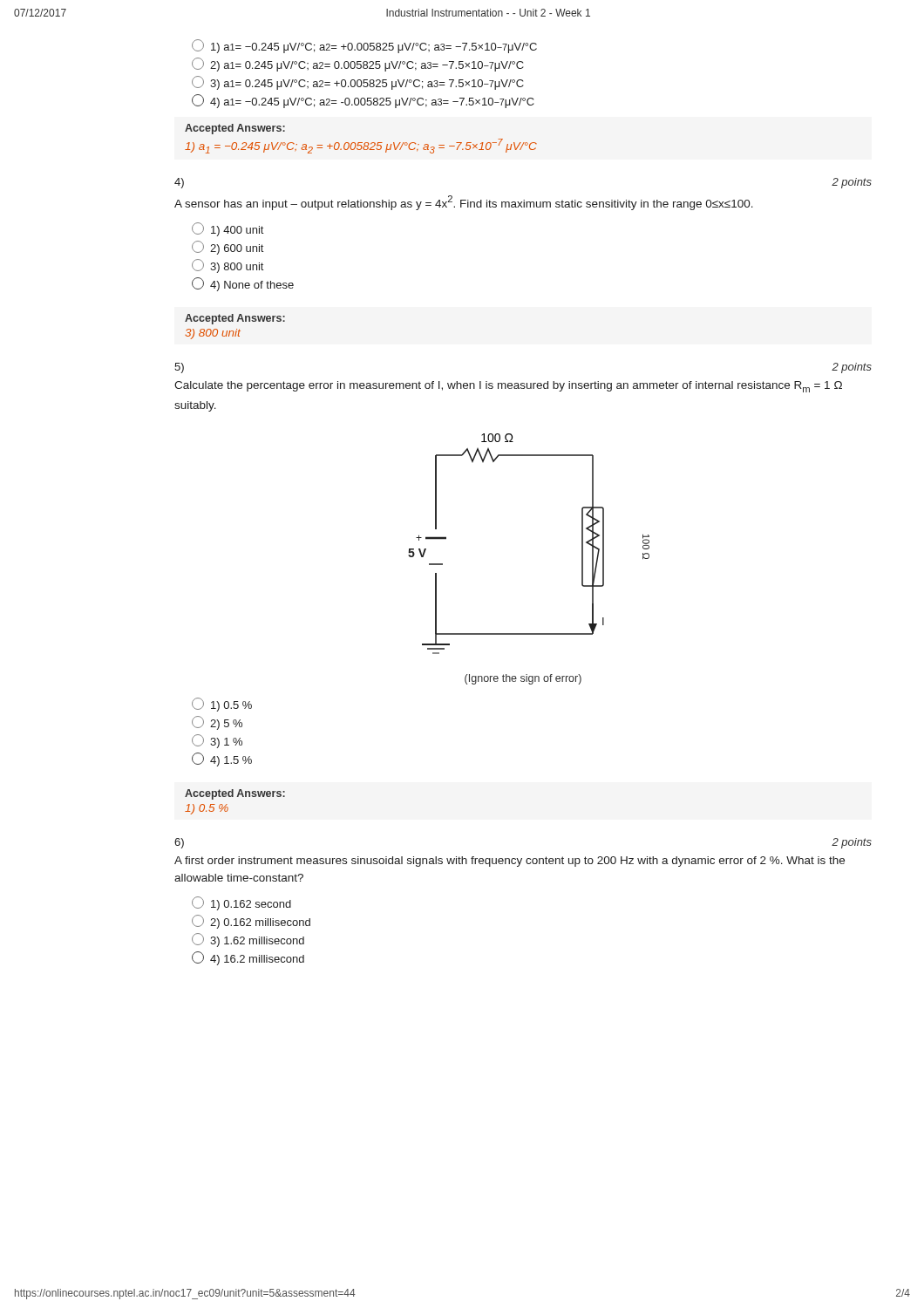
Task: Locate the block of text that opens with "Calculate the percentage error in measurement of"
Action: [508, 395]
